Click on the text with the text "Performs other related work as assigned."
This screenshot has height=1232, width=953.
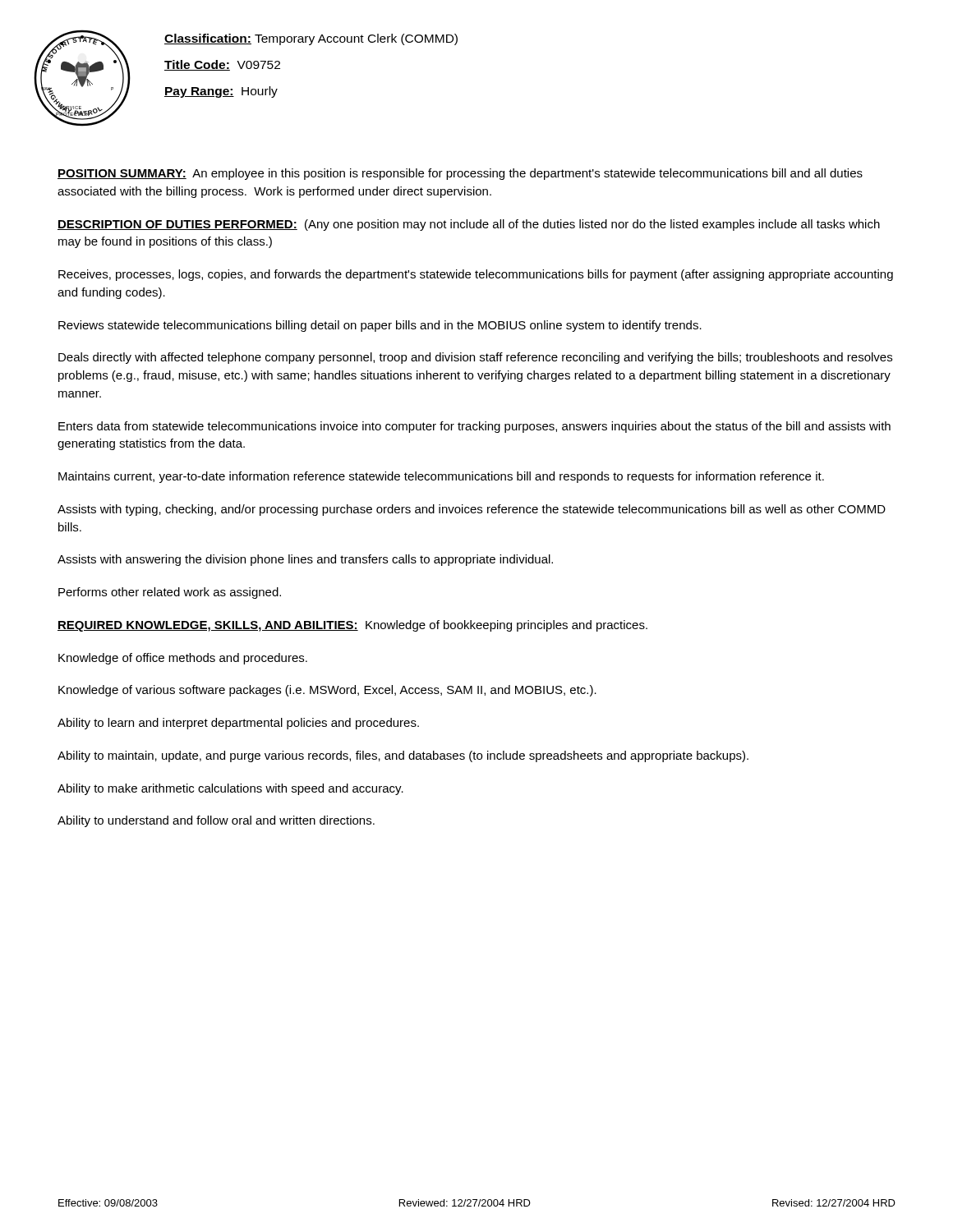pyautogui.click(x=170, y=593)
